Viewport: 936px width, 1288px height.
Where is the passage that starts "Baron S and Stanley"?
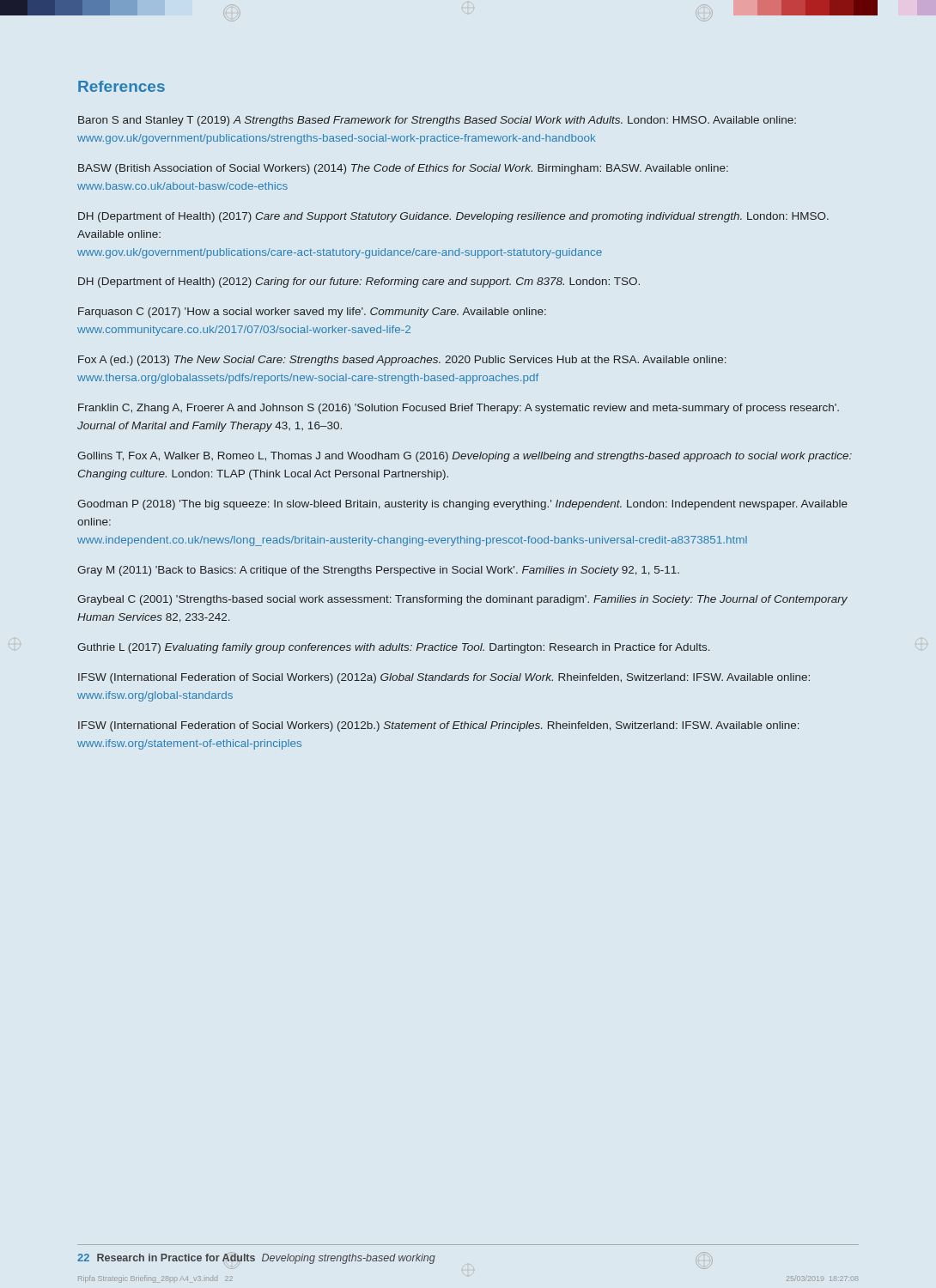pos(437,129)
